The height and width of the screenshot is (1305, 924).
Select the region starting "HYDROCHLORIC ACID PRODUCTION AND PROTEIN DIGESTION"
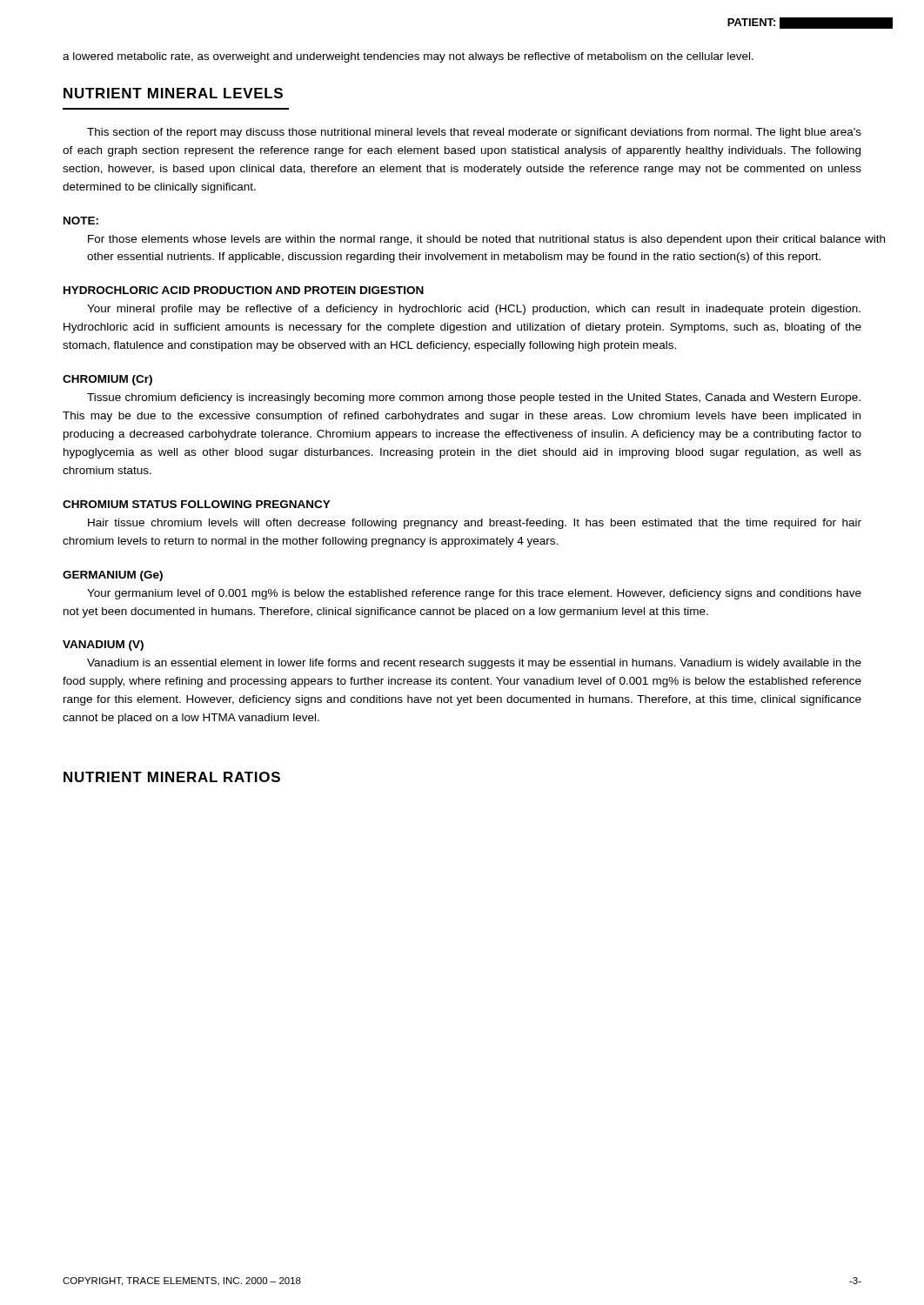[243, 290]
